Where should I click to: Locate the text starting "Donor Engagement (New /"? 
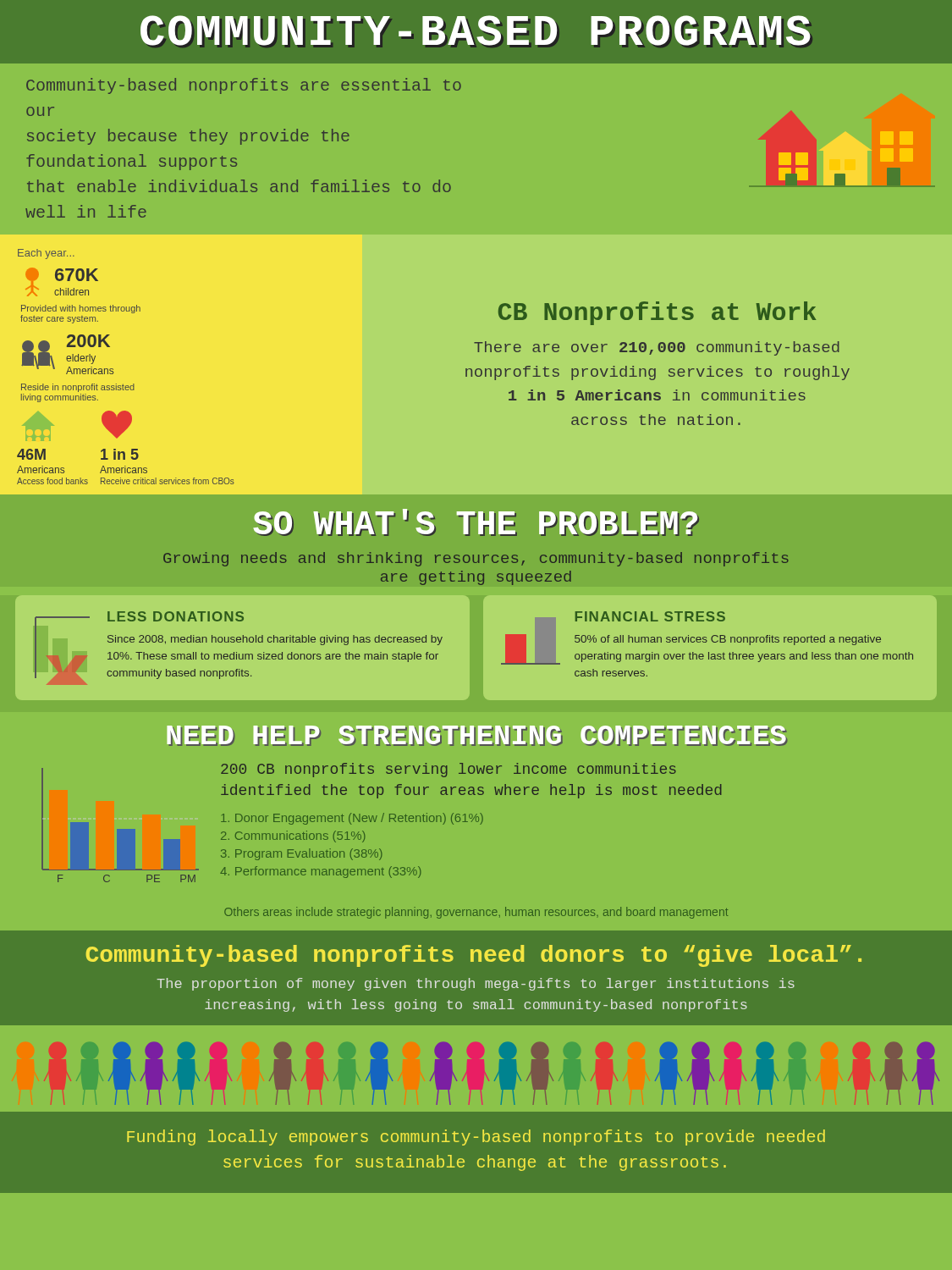pyautogui.click(x=352, y=817)
